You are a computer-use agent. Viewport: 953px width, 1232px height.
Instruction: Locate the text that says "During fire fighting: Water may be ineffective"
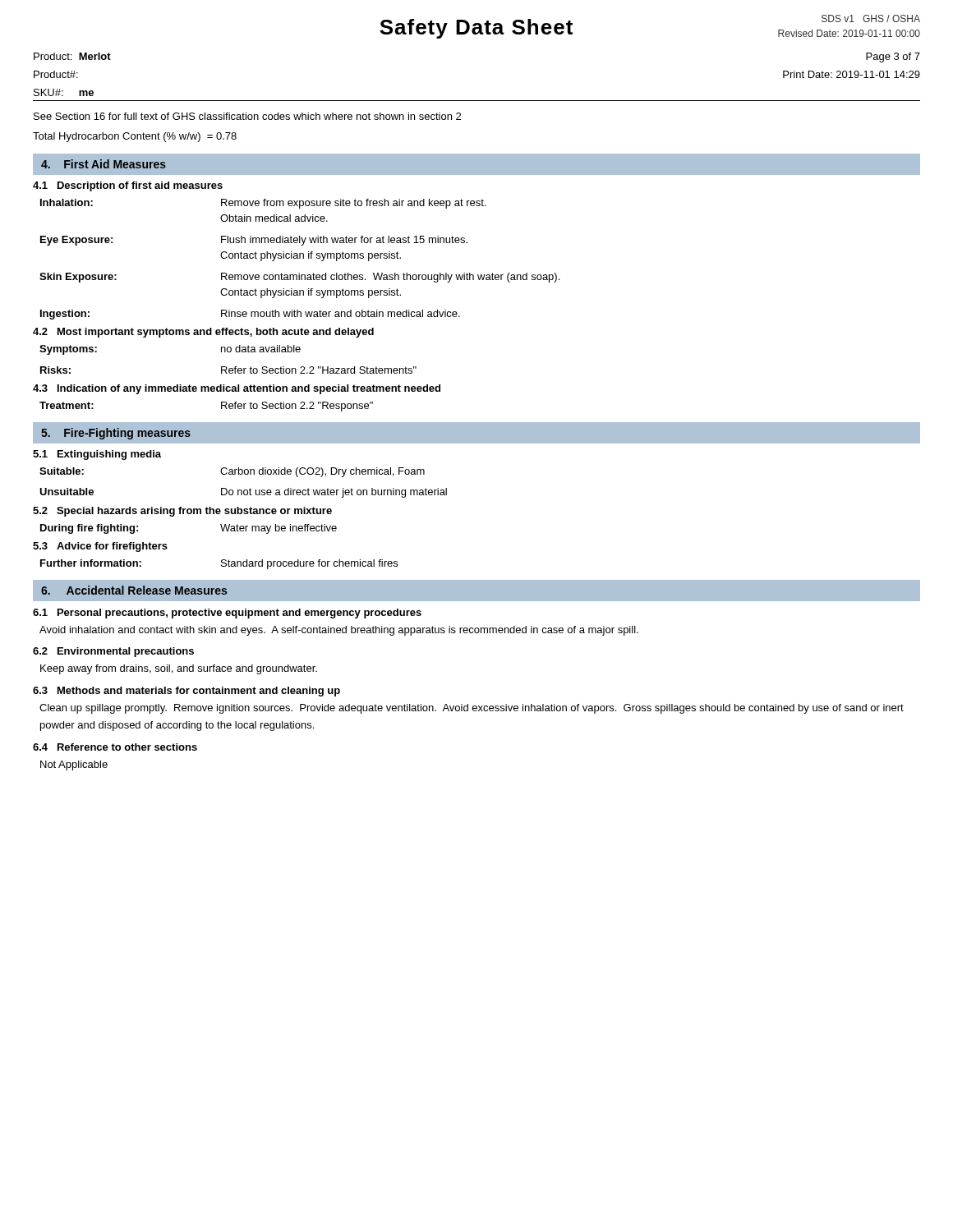[88, 529]
